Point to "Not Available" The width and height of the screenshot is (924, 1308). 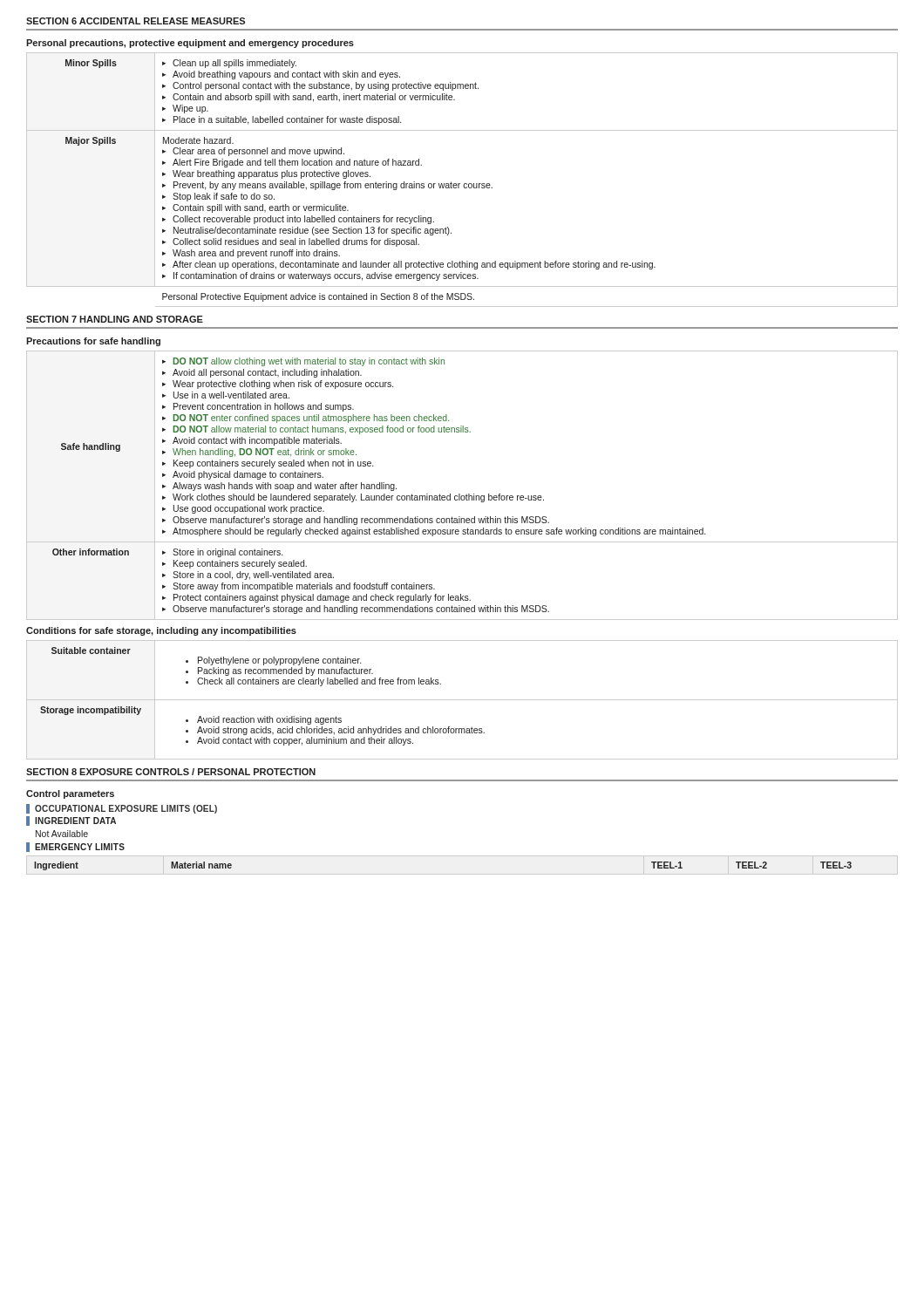61,834
